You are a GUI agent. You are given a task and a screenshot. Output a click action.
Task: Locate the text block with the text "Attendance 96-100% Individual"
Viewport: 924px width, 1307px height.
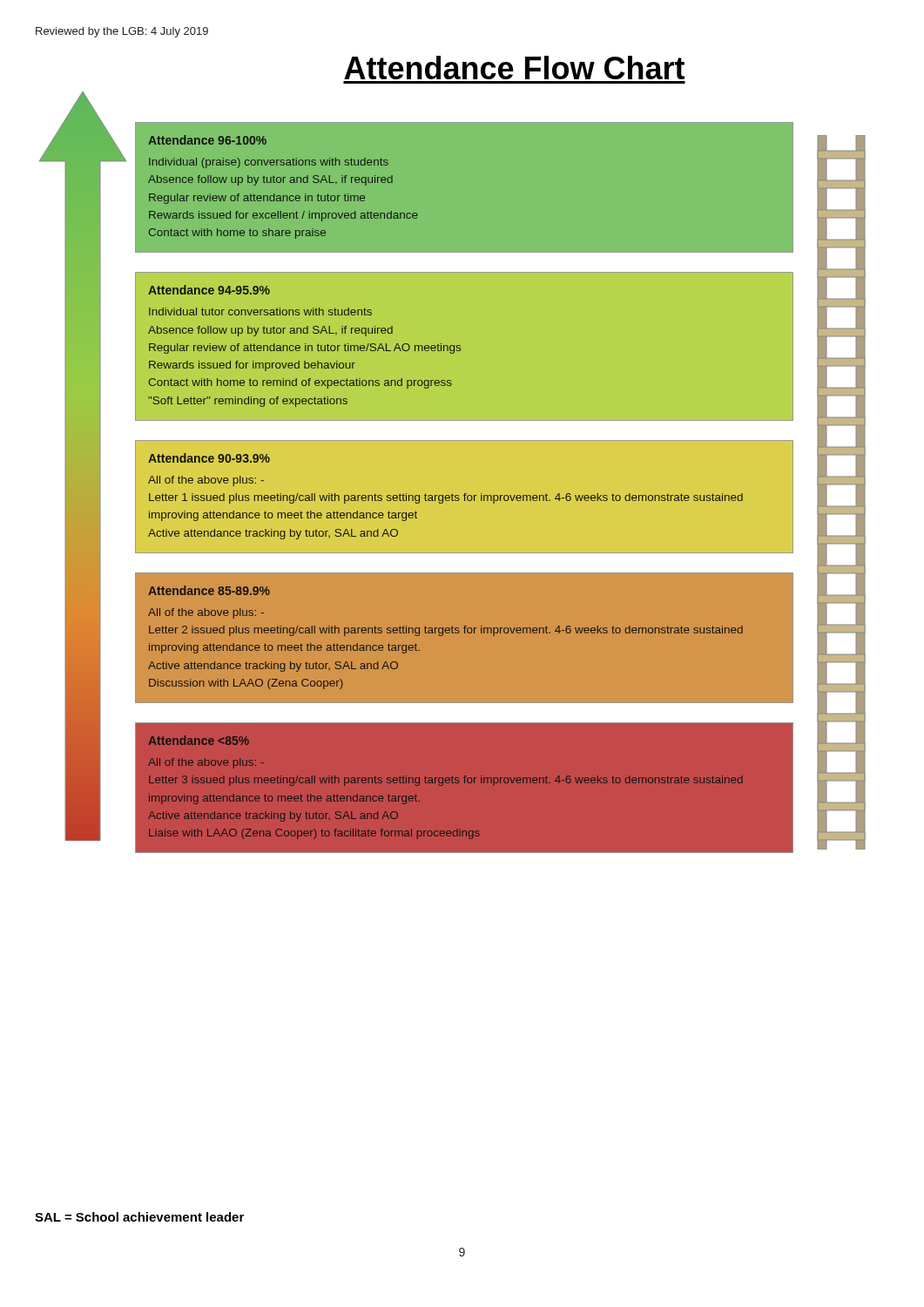(x=207, y=140)
